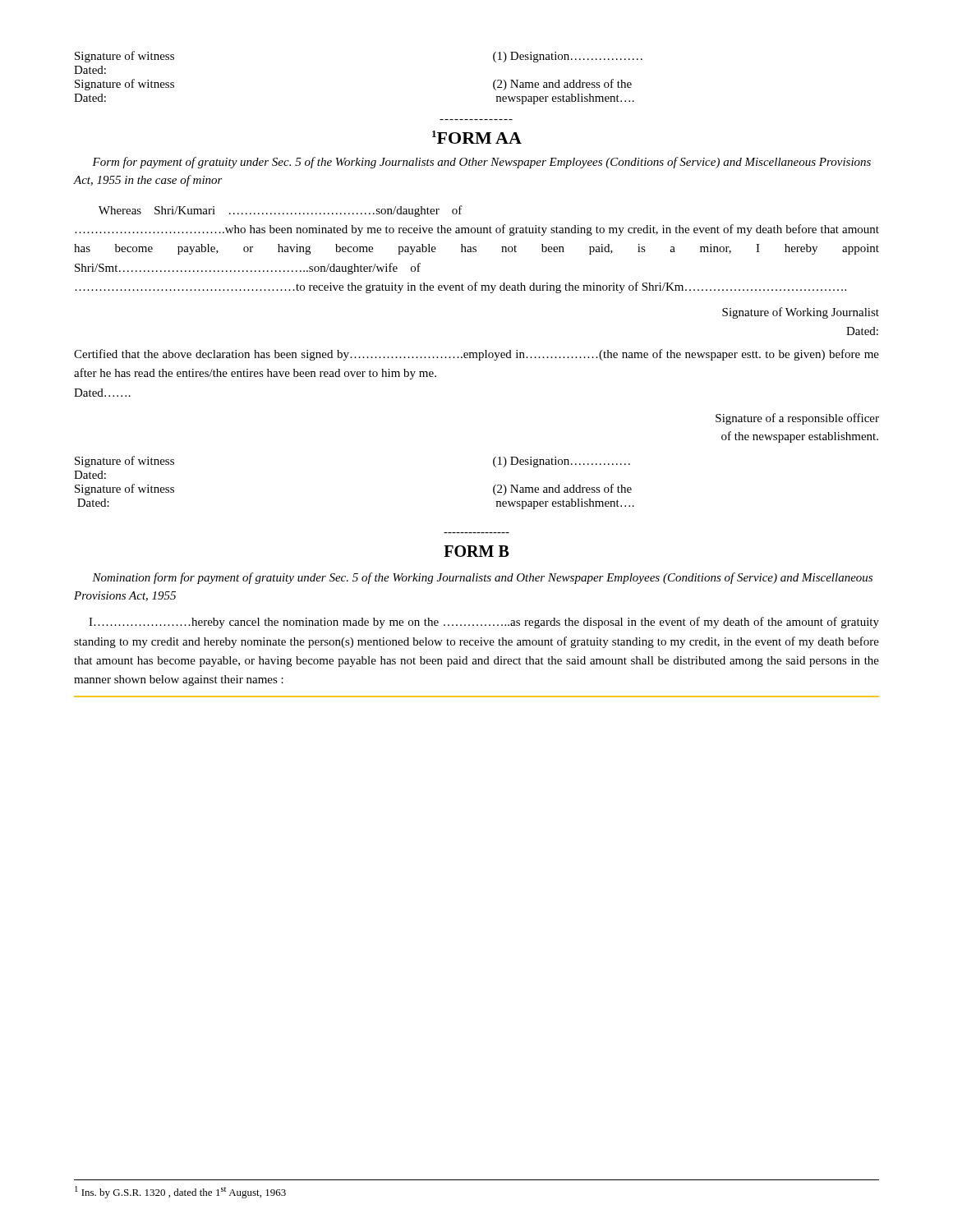Locate the region starting "I……………………hereby cancel the nomination"
The width and height of the screenshot is (953, 1232).
click(476, 651)
